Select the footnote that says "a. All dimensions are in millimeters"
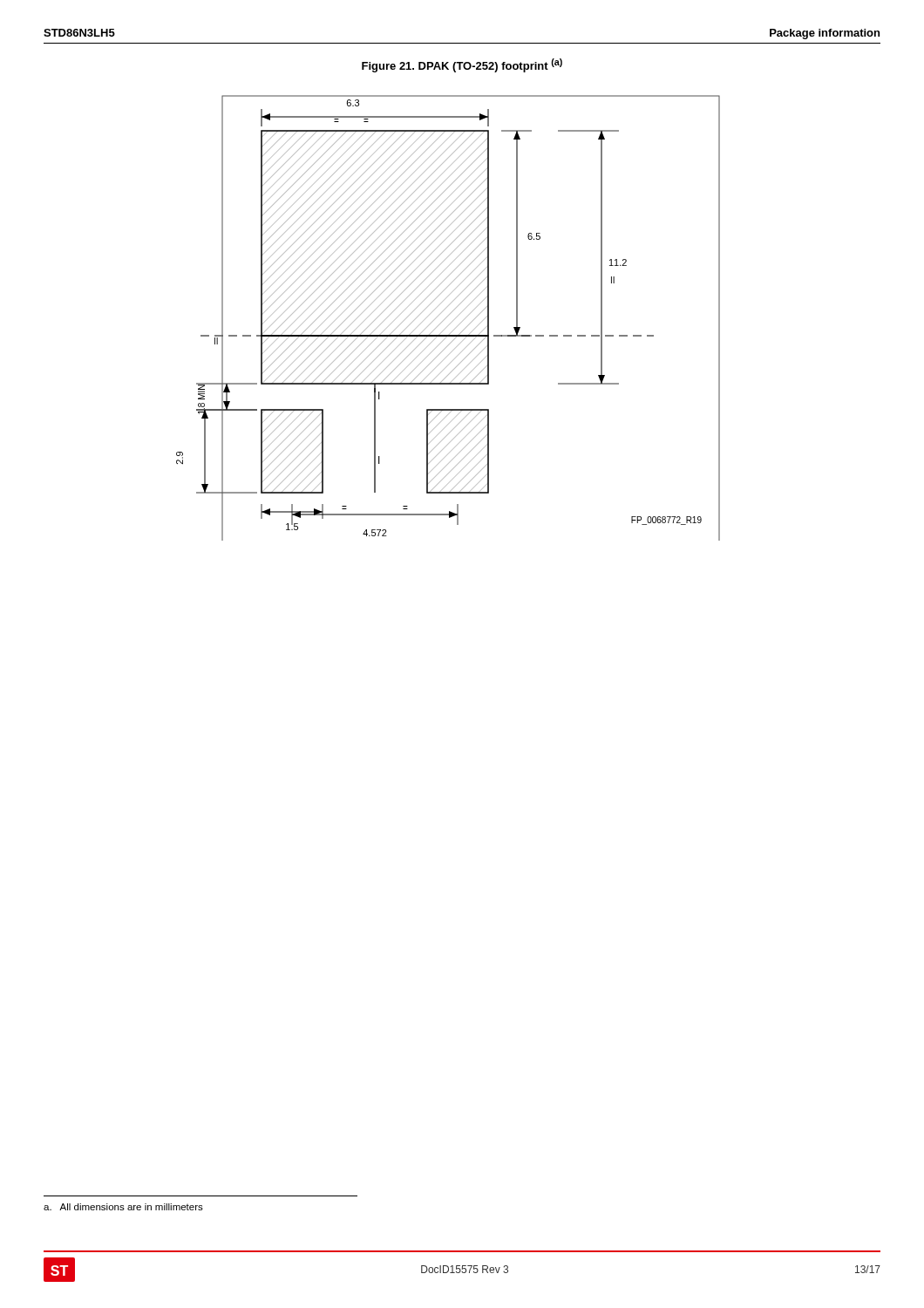This screenshot has height=1308, width=924. 123,1207
